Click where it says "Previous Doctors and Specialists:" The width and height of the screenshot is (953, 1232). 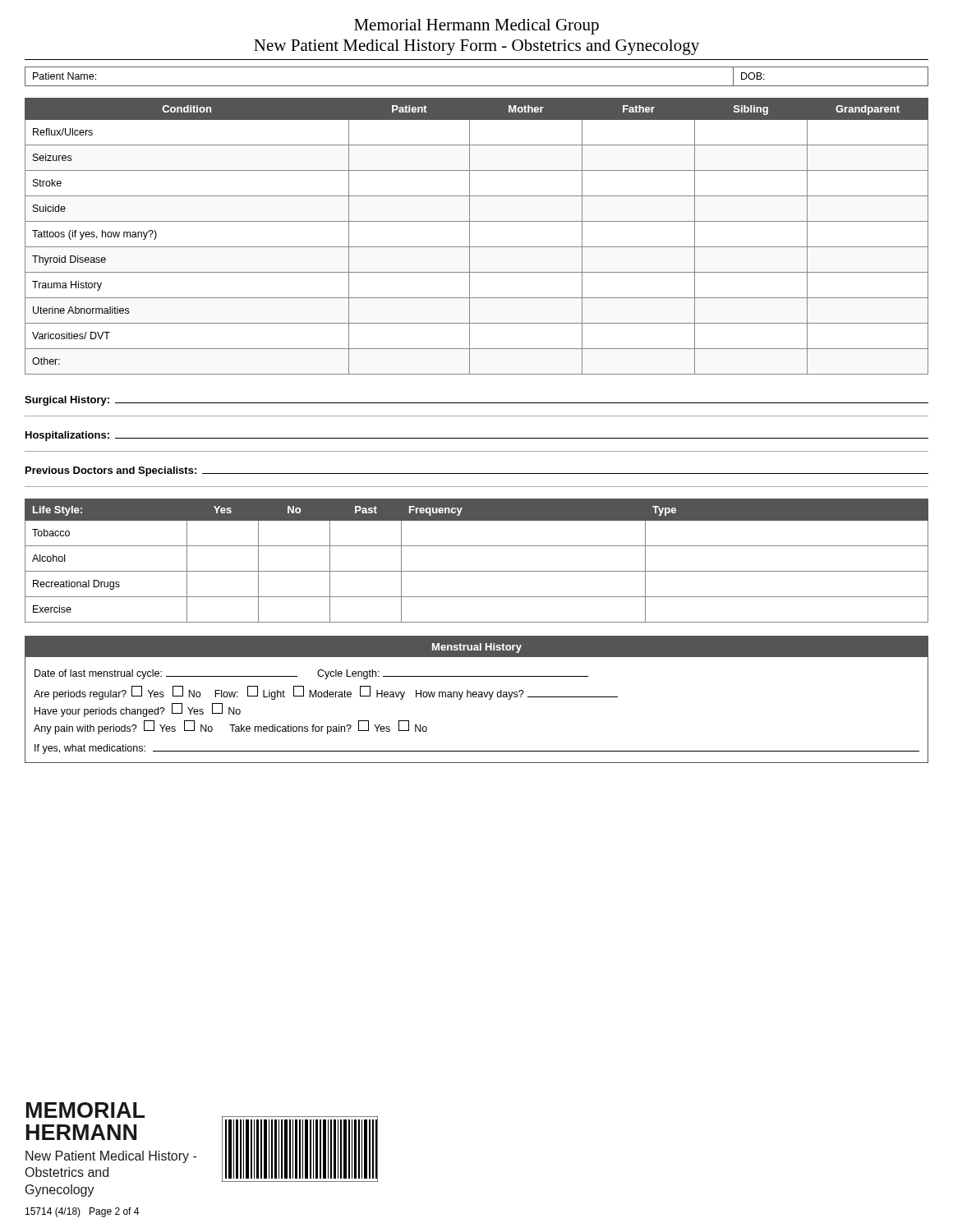tap(476, 468)
